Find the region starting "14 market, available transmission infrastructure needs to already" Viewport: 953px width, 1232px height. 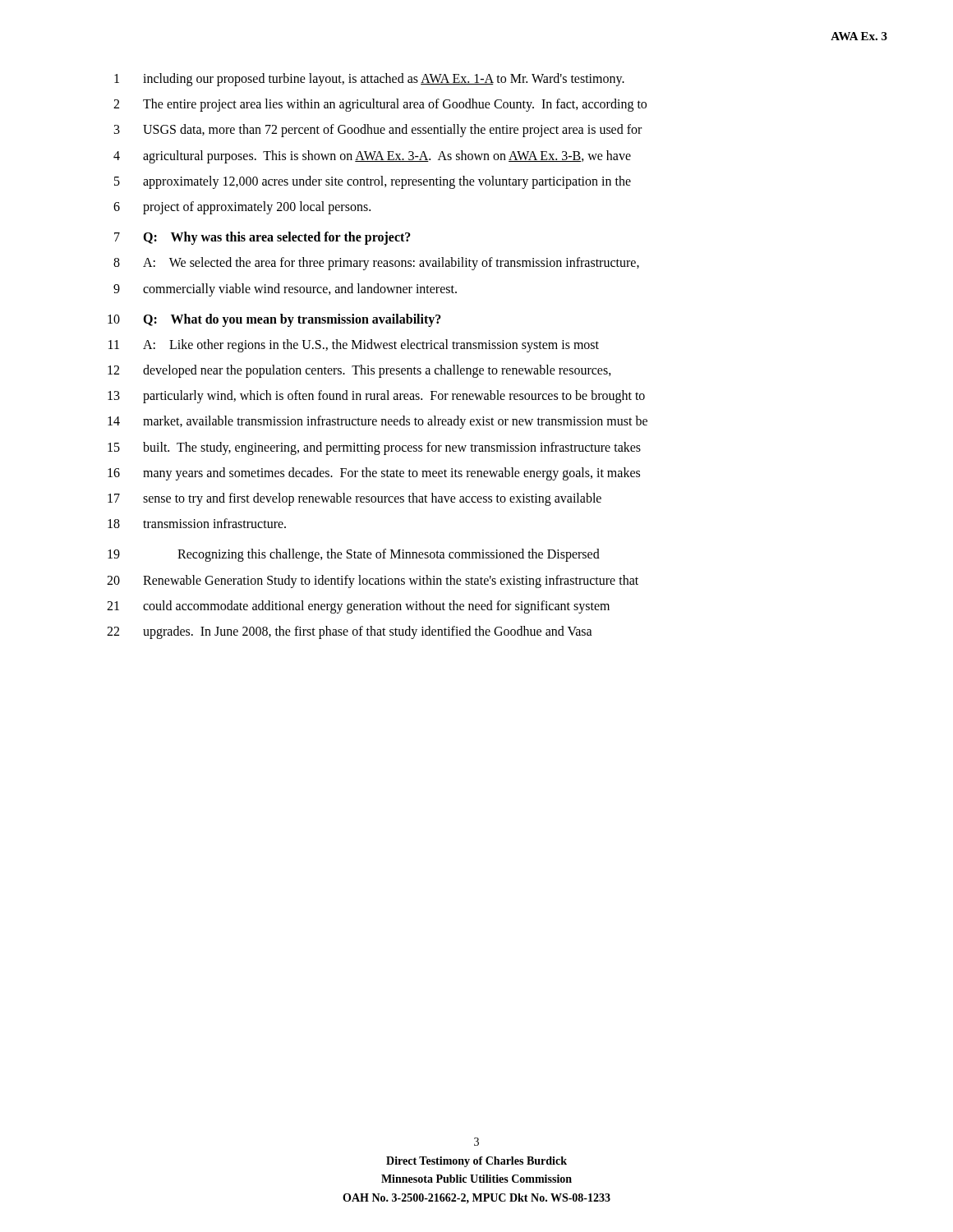489,421
